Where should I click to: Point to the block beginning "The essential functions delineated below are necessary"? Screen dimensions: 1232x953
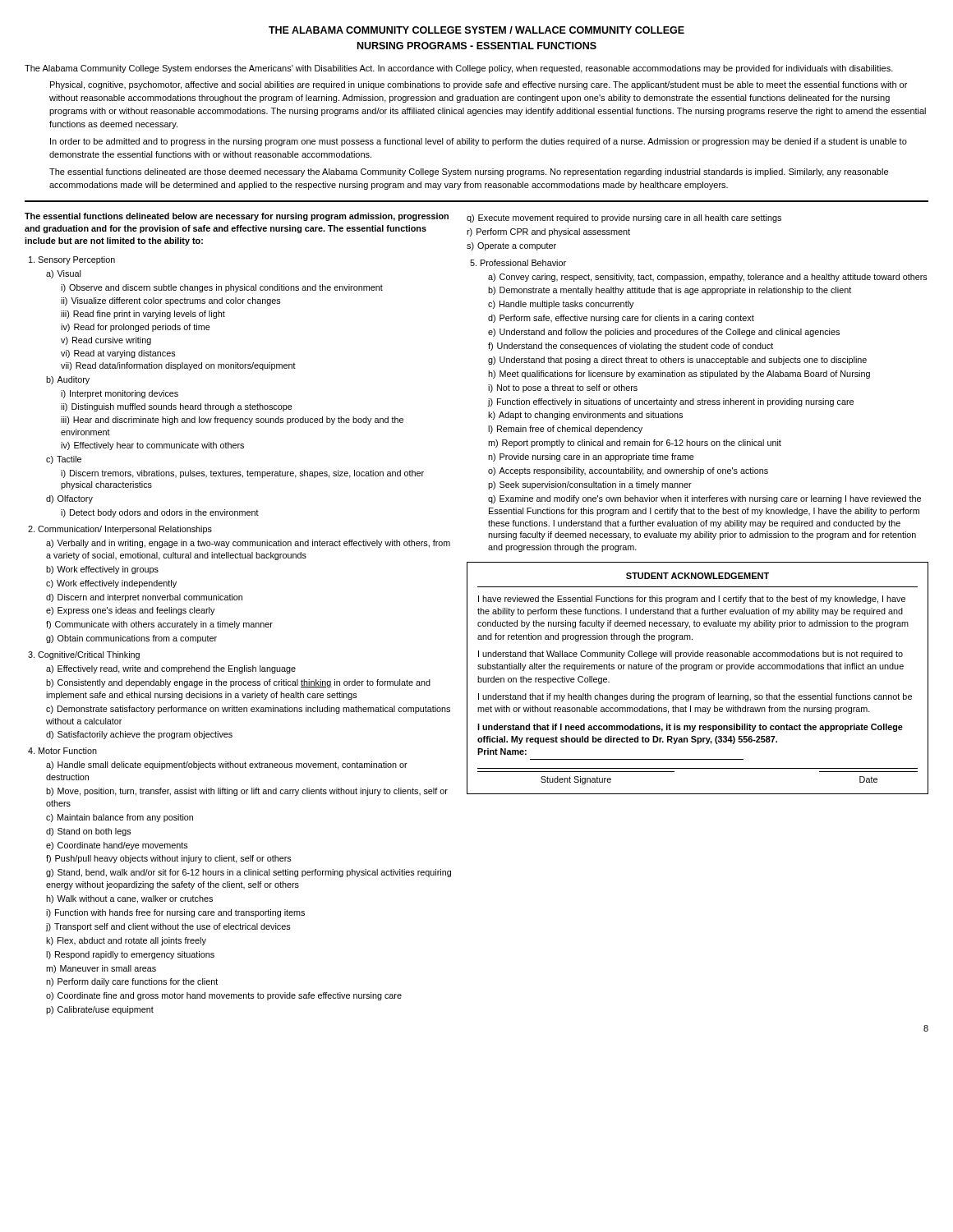[x=237, y=228]
